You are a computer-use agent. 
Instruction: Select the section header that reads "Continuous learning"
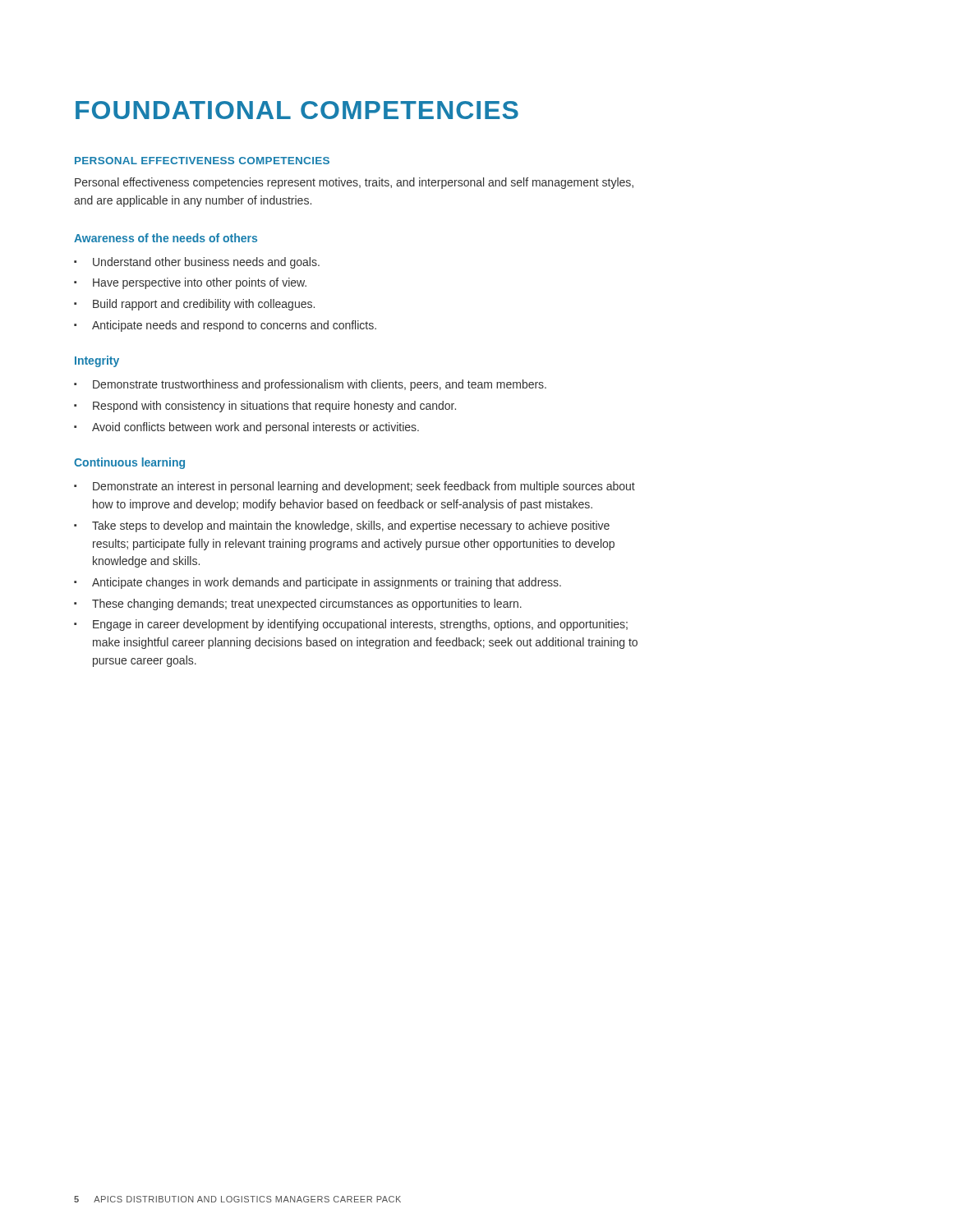pos(129,463)
